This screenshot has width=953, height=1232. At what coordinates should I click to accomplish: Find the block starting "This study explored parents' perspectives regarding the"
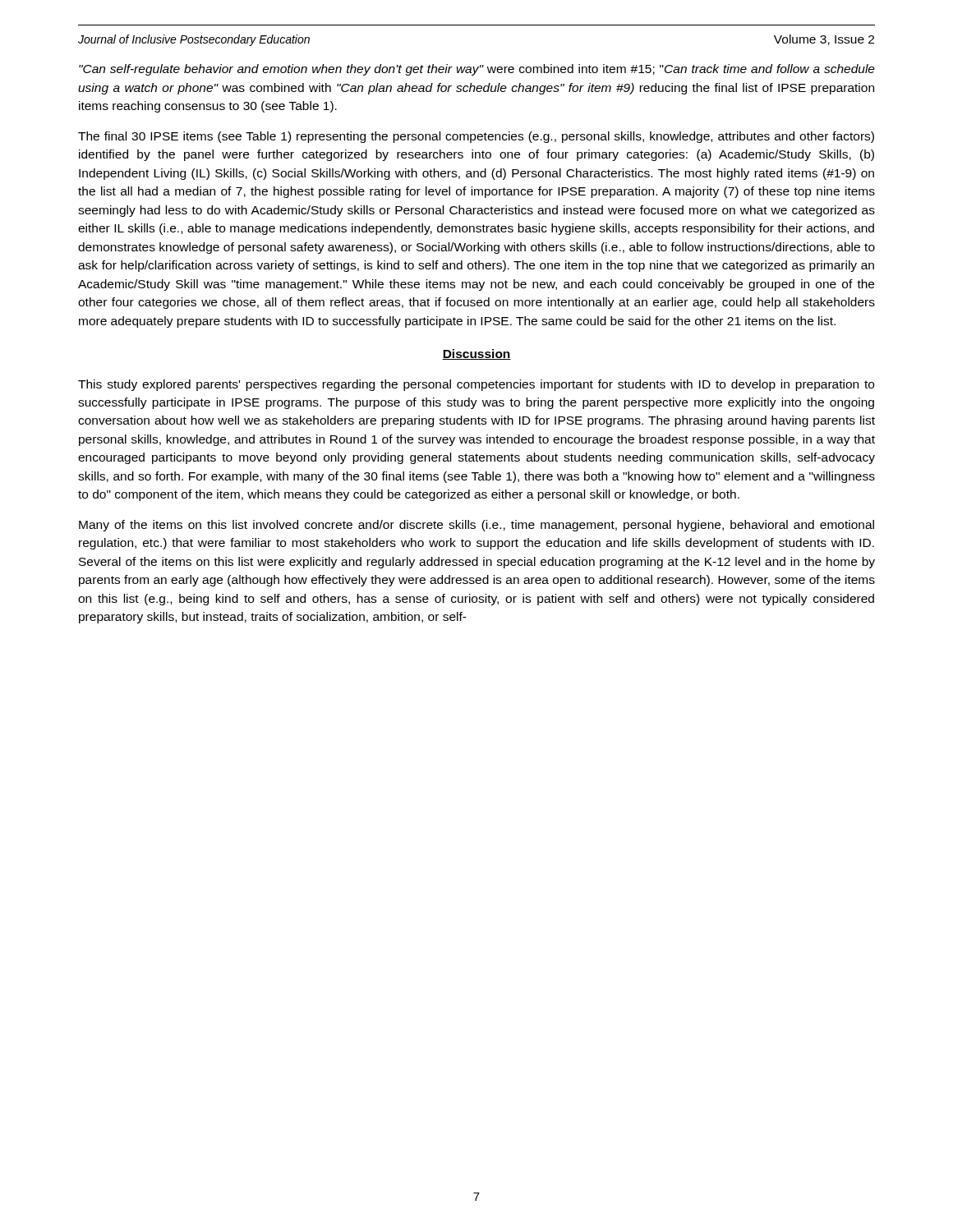(x=476, y=439)
